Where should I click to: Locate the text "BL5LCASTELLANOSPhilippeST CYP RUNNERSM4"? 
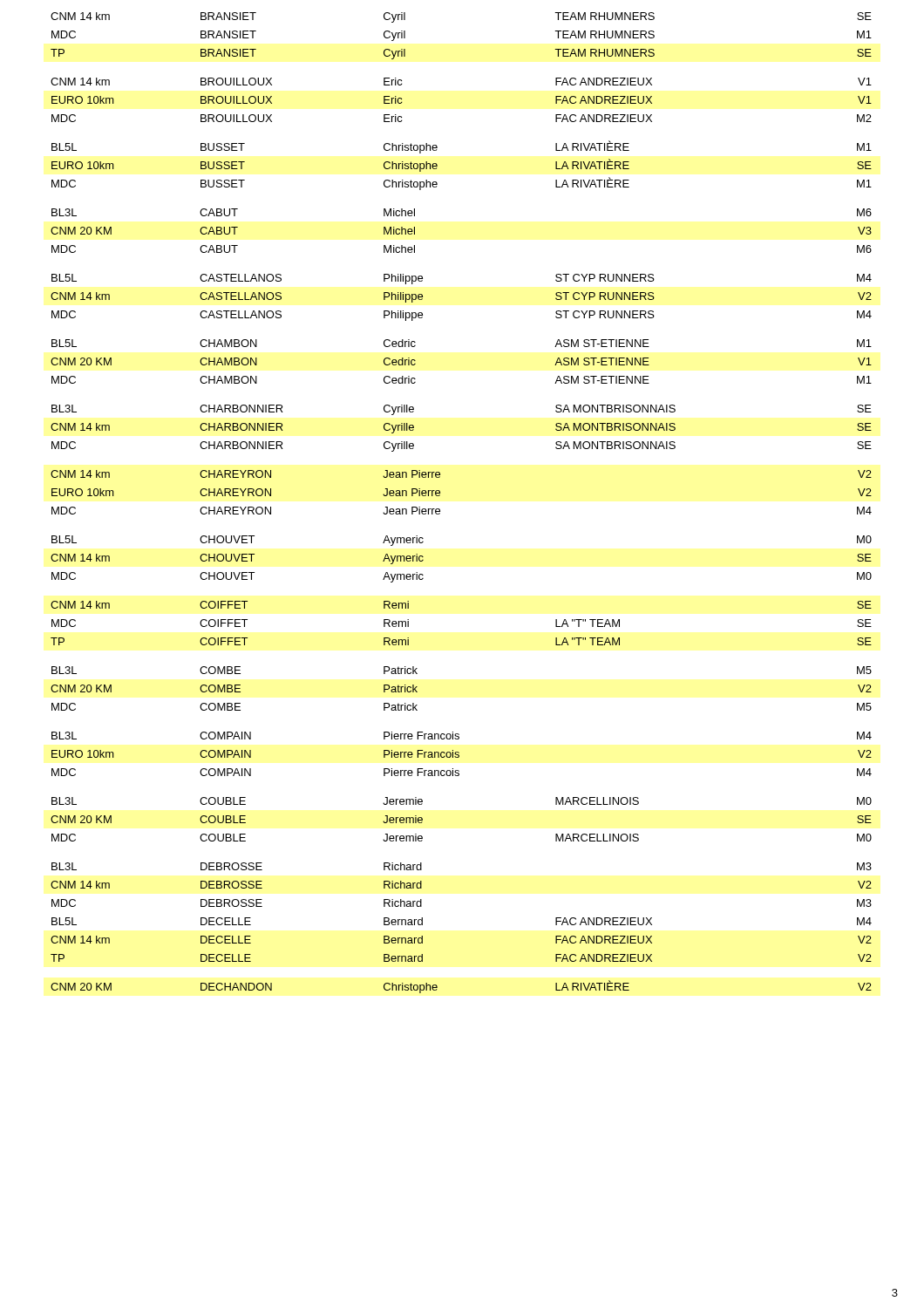[65, 280]
